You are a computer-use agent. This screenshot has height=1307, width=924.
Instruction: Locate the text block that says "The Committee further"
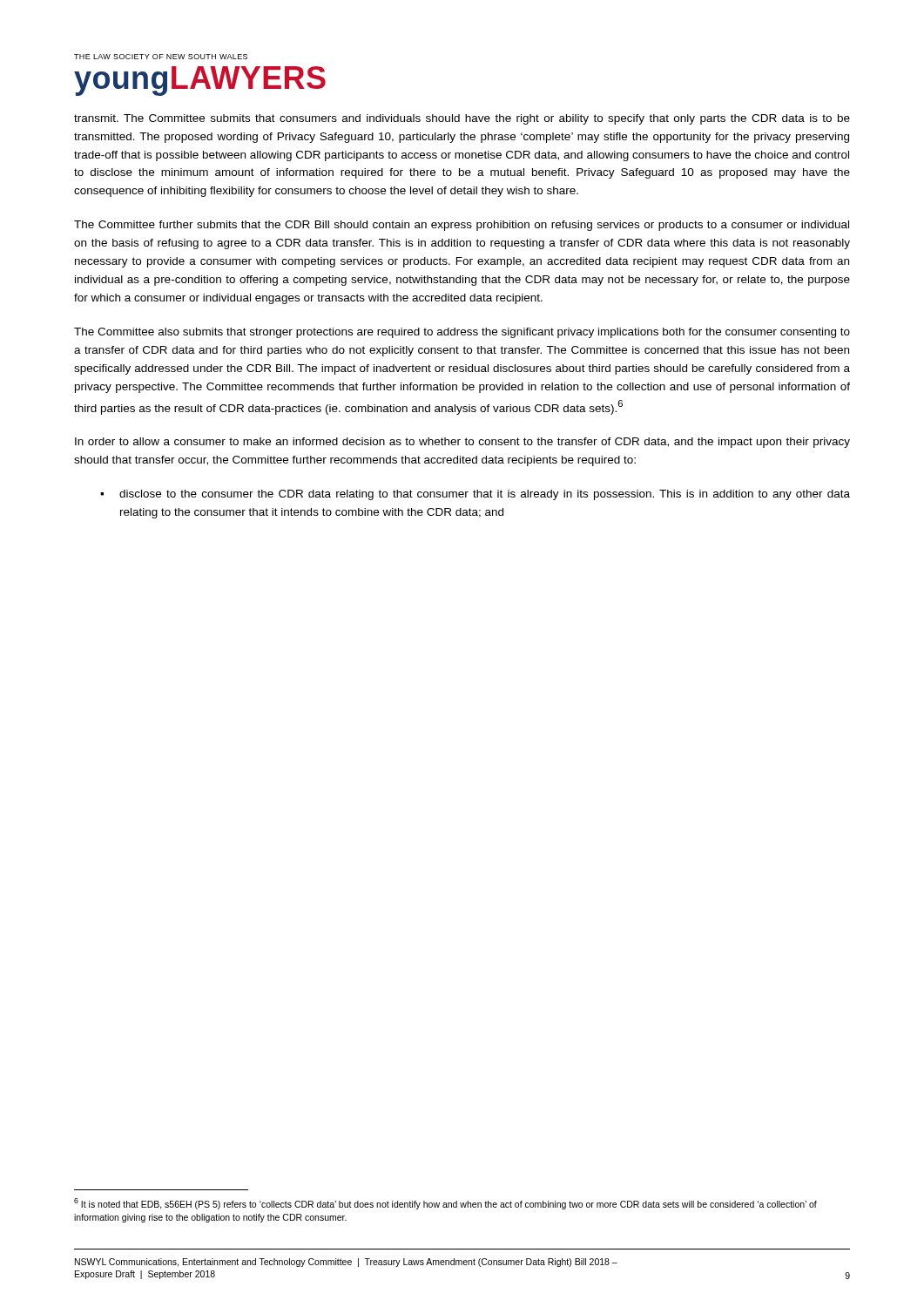pyautogui.click(x=462, y=261)
